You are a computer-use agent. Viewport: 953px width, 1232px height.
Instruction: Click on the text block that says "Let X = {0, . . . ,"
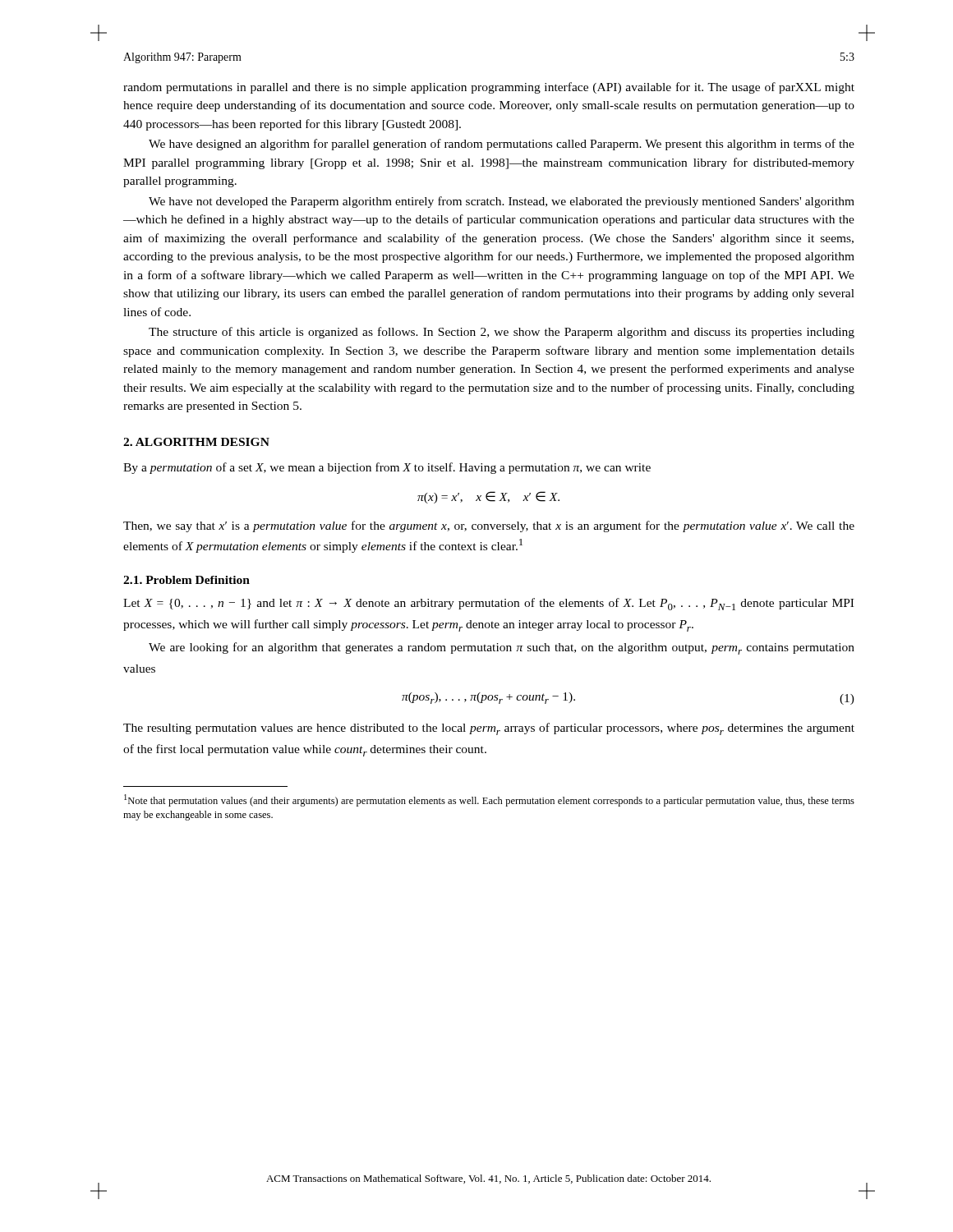pyautogui.click(x=489, y=615)
